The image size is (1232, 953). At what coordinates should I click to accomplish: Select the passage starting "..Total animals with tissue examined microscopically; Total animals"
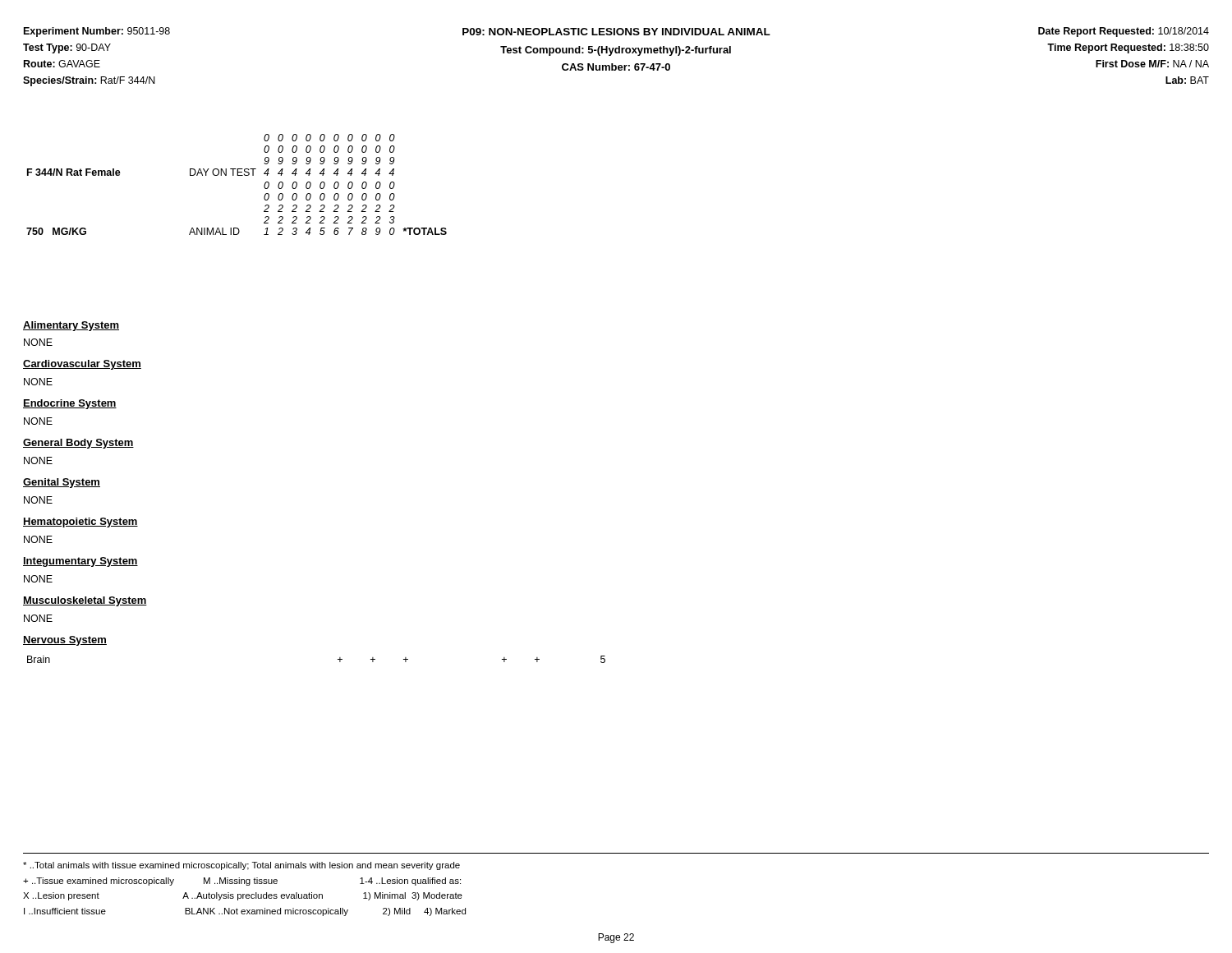coord(241,866)
